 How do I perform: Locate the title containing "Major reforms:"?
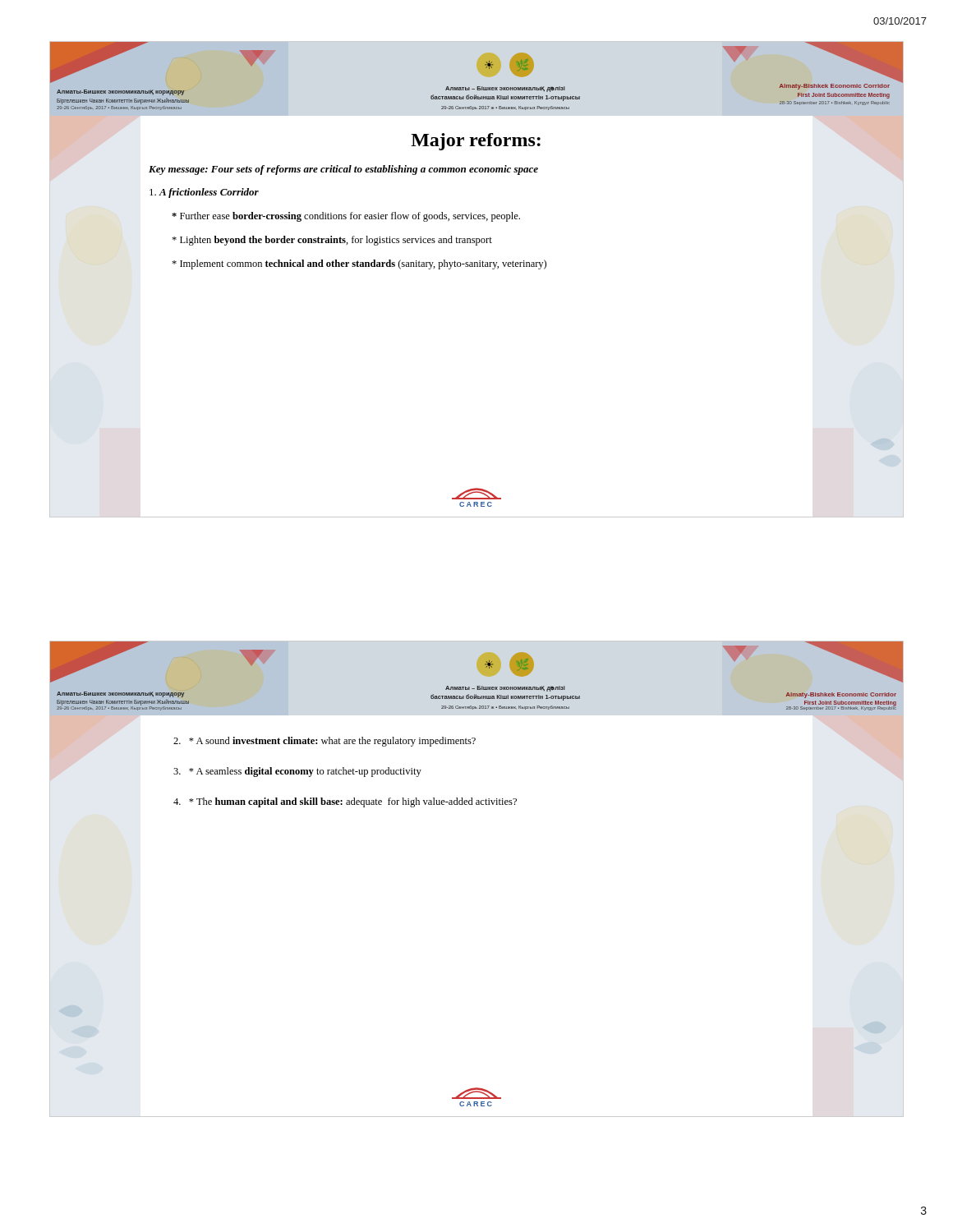(x=476, y=140)
